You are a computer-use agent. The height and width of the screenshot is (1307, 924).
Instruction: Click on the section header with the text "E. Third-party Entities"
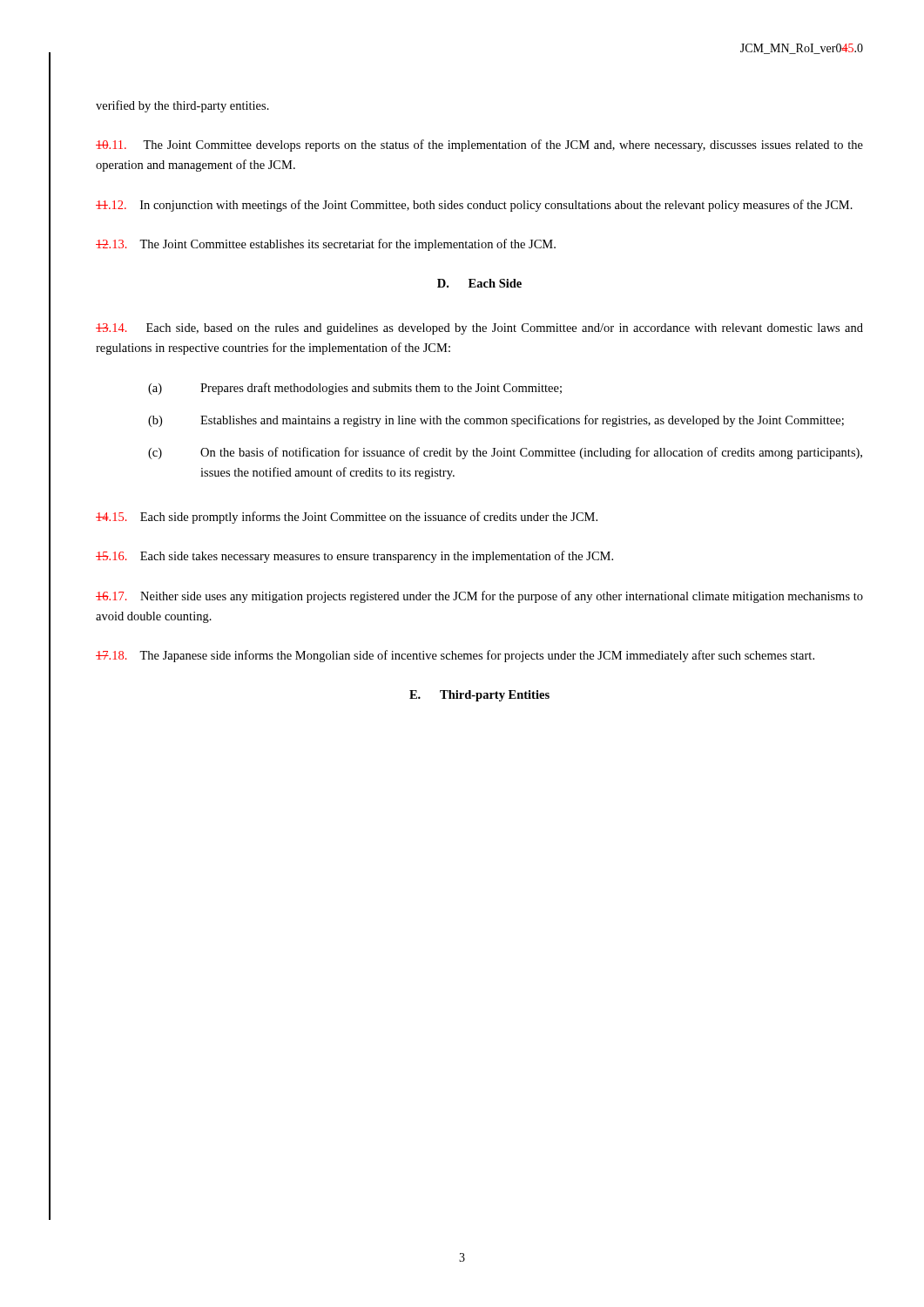point(479,695)
